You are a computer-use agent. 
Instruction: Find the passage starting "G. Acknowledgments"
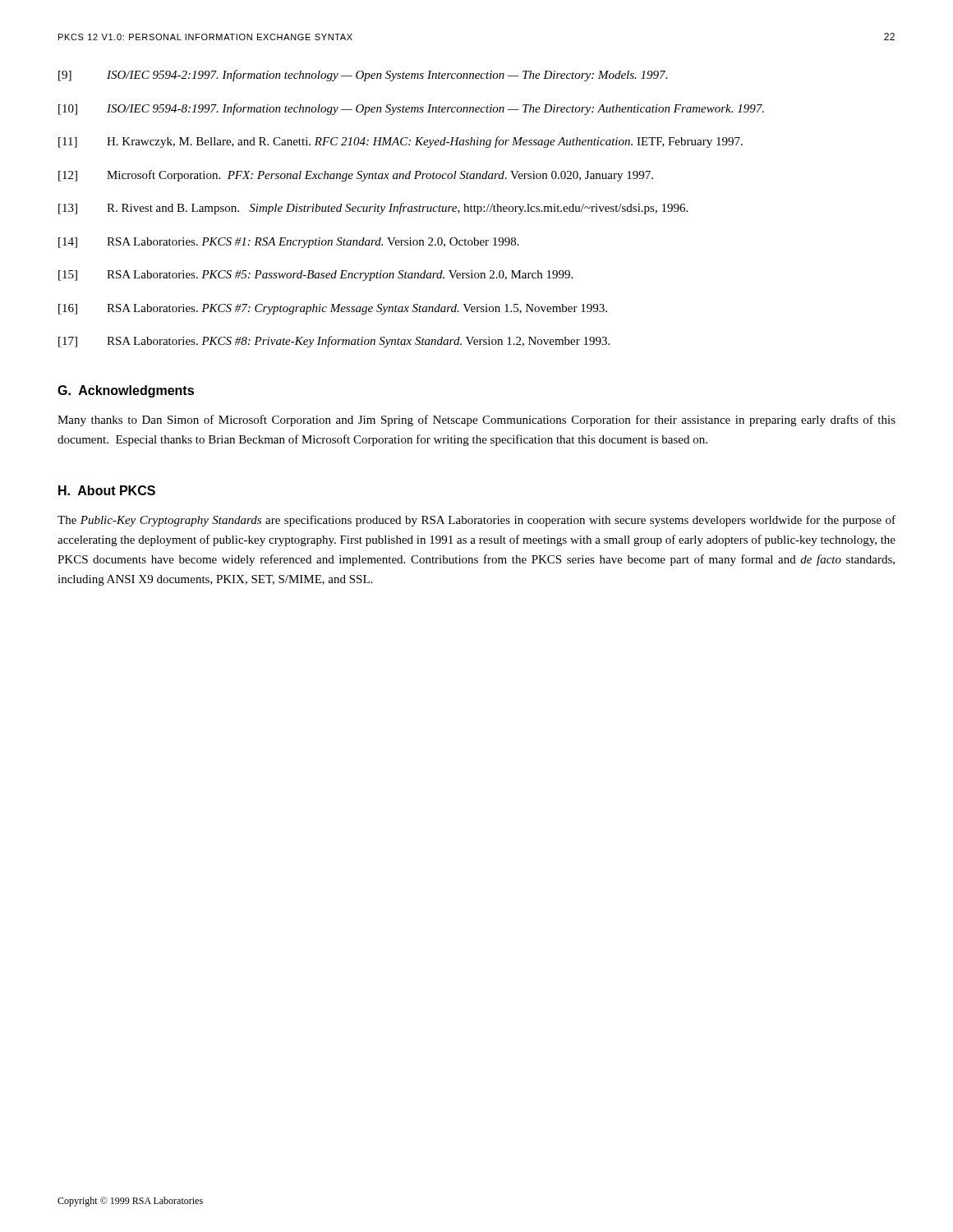[x=126, y=390]
